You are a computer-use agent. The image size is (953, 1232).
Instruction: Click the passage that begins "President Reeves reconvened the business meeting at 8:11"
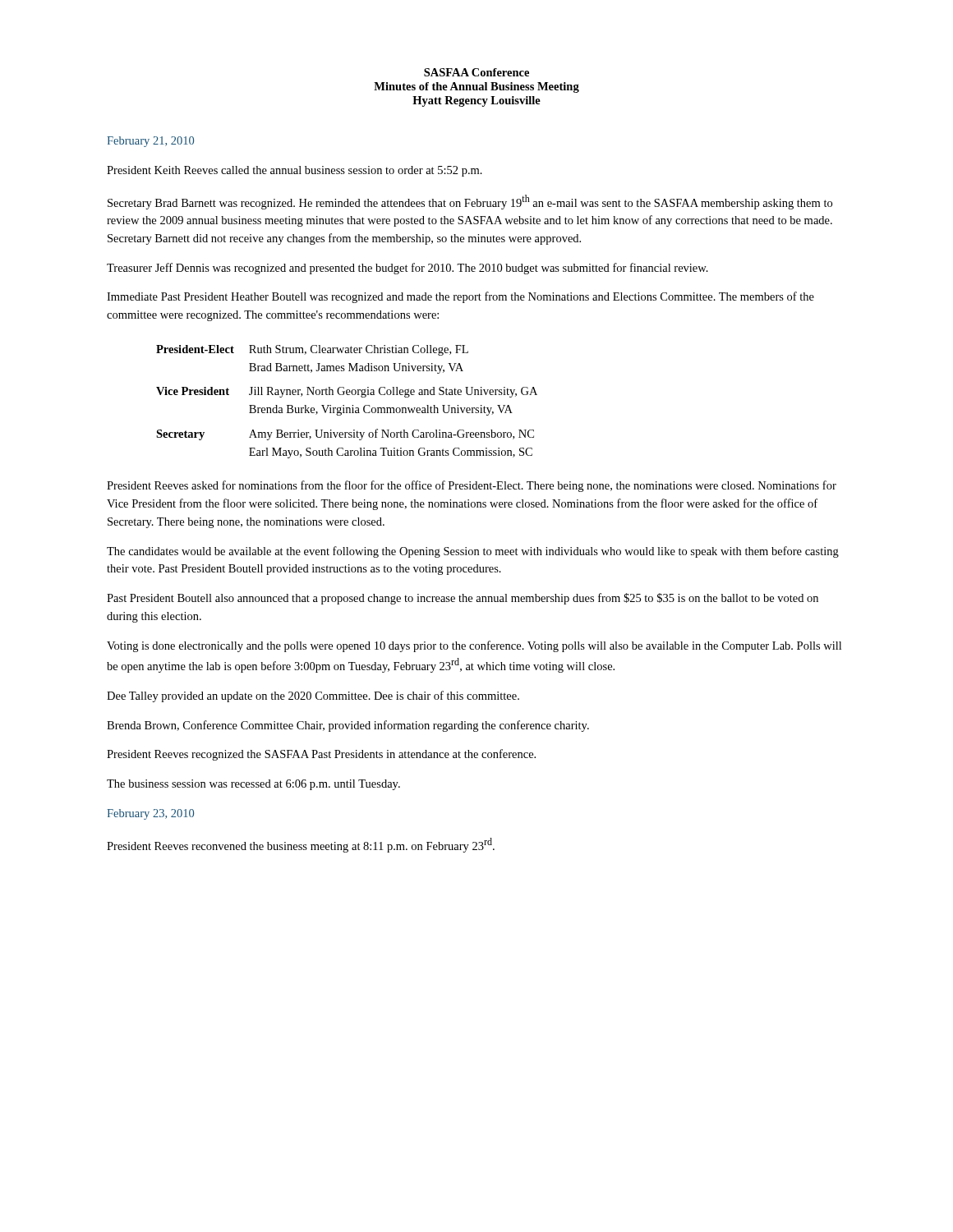(476, 845)
